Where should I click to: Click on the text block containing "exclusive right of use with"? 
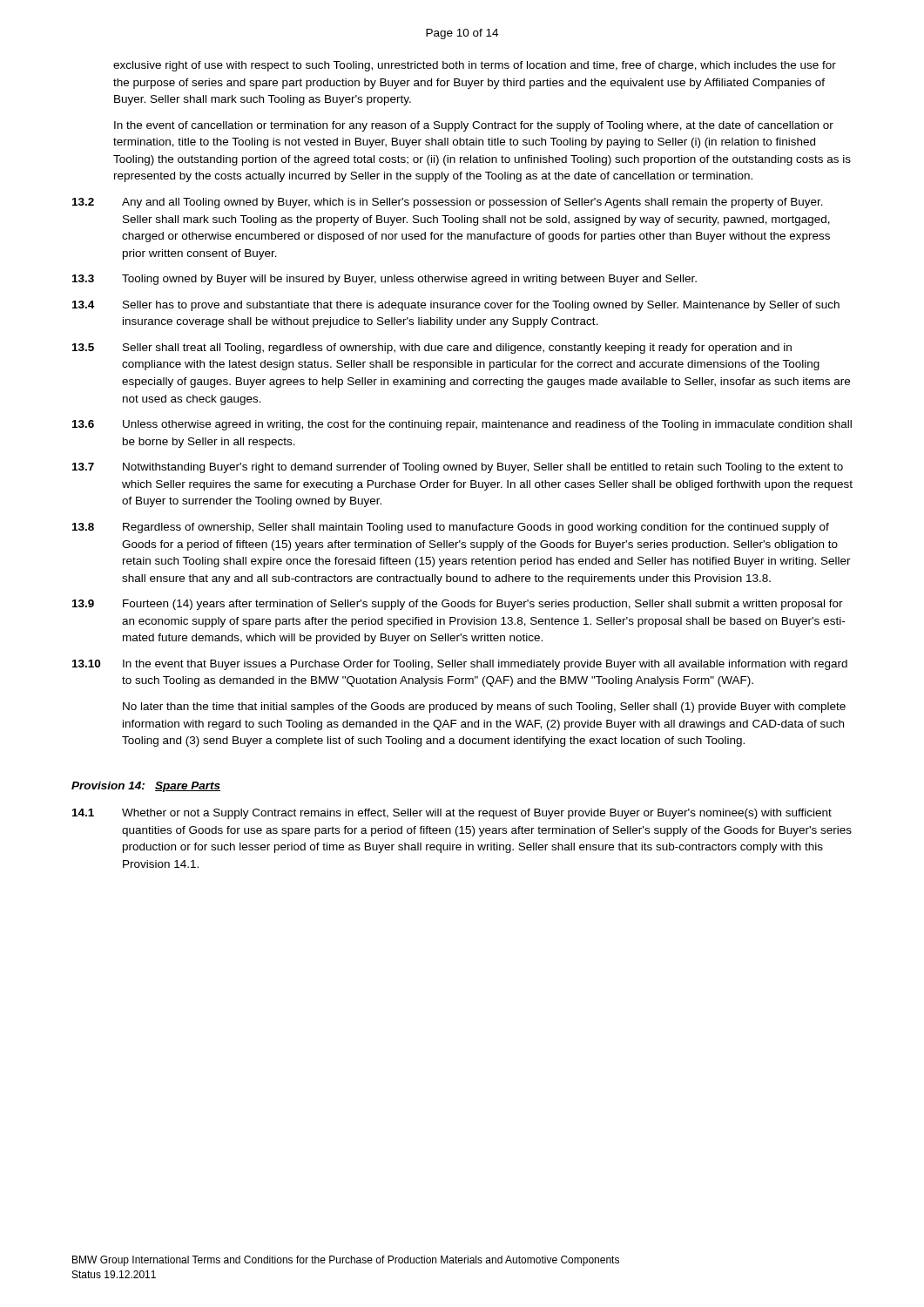tap(474, 82)
